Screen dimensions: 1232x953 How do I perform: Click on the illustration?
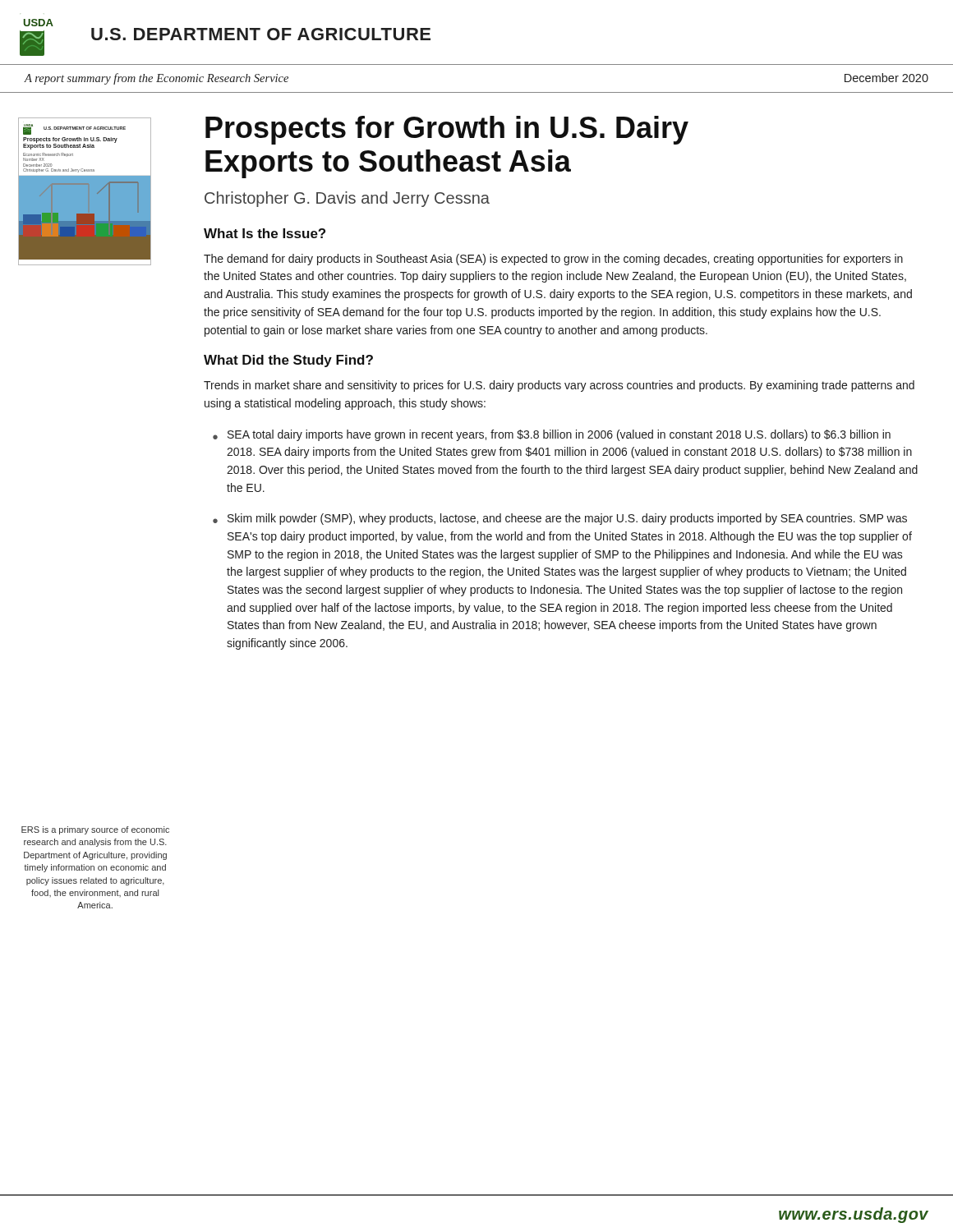[x=85, y=191]
